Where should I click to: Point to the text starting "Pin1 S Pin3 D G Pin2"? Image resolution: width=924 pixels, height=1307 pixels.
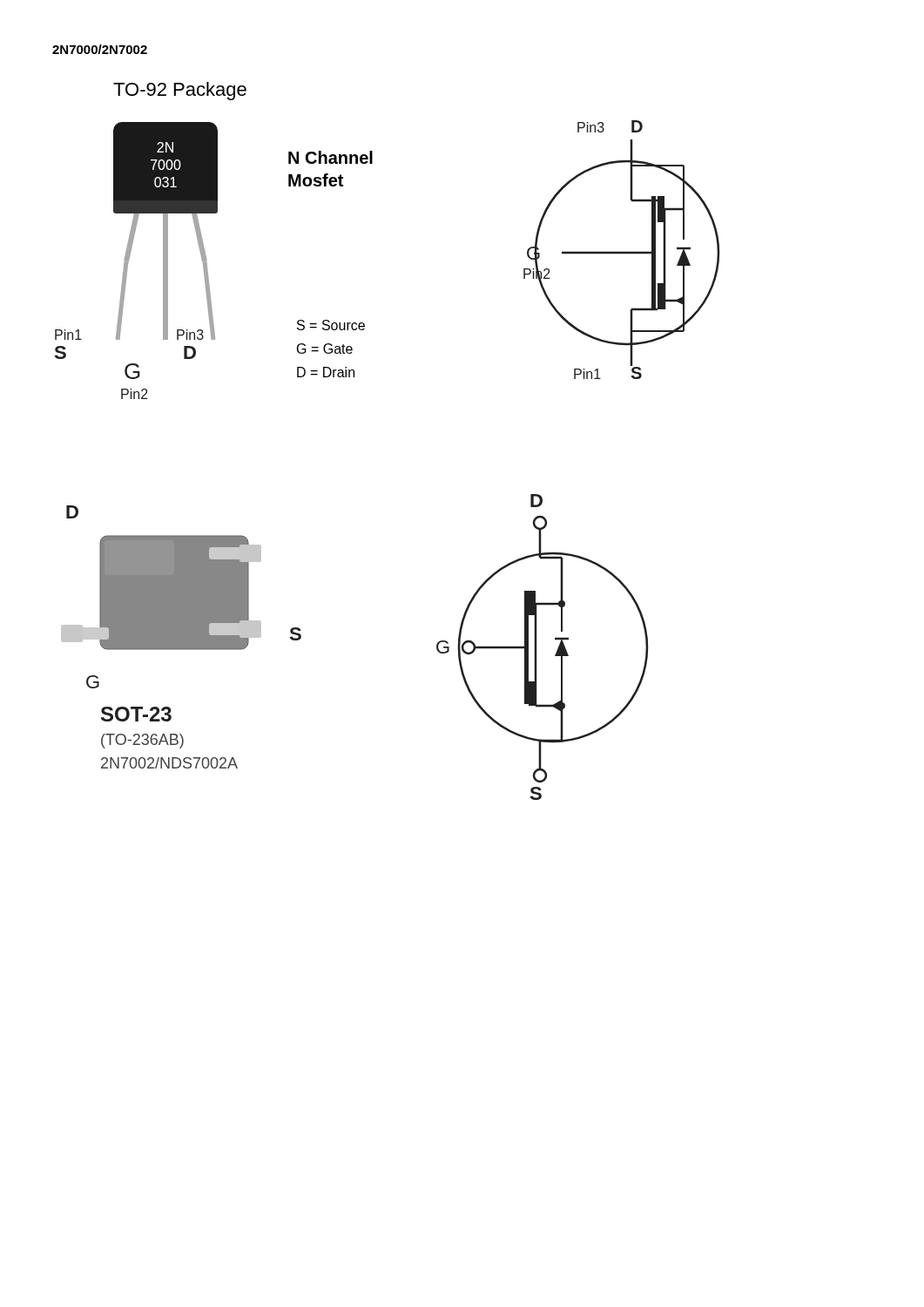pos(193,366)
